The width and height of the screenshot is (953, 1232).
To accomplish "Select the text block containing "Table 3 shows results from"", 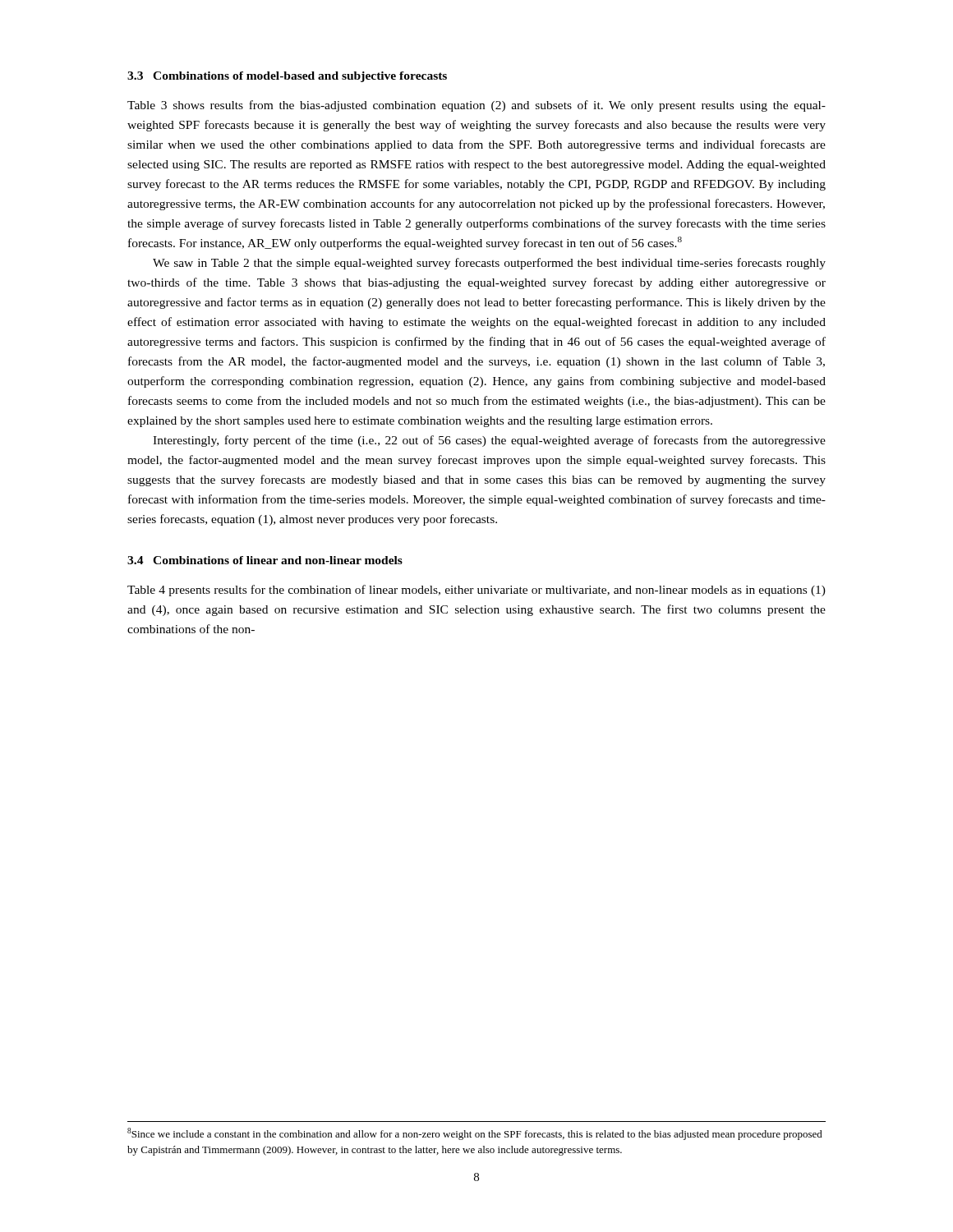I will tap(476, 174).
